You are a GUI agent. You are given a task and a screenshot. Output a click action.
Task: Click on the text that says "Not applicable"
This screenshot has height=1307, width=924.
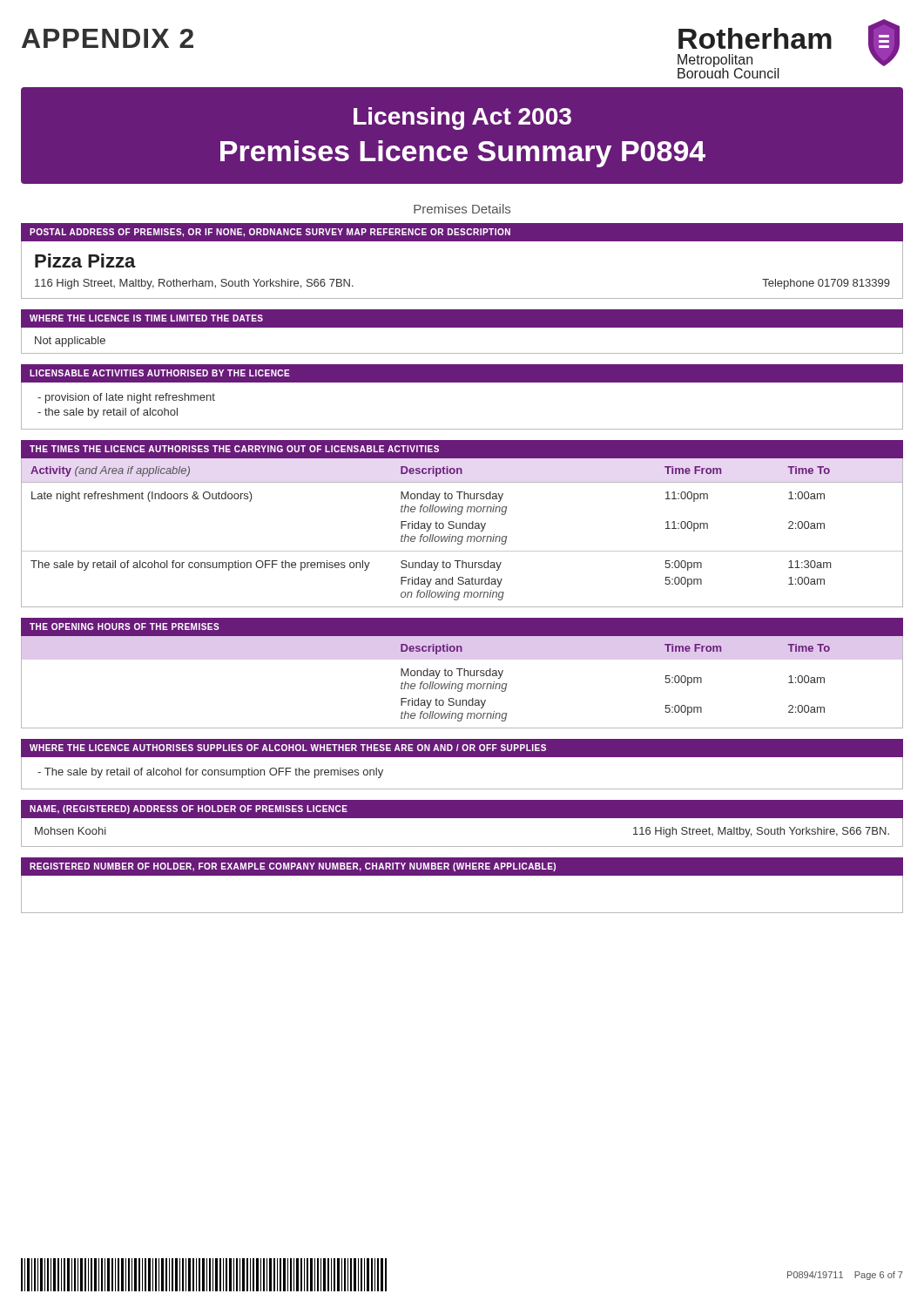click(x=70, y=340)
